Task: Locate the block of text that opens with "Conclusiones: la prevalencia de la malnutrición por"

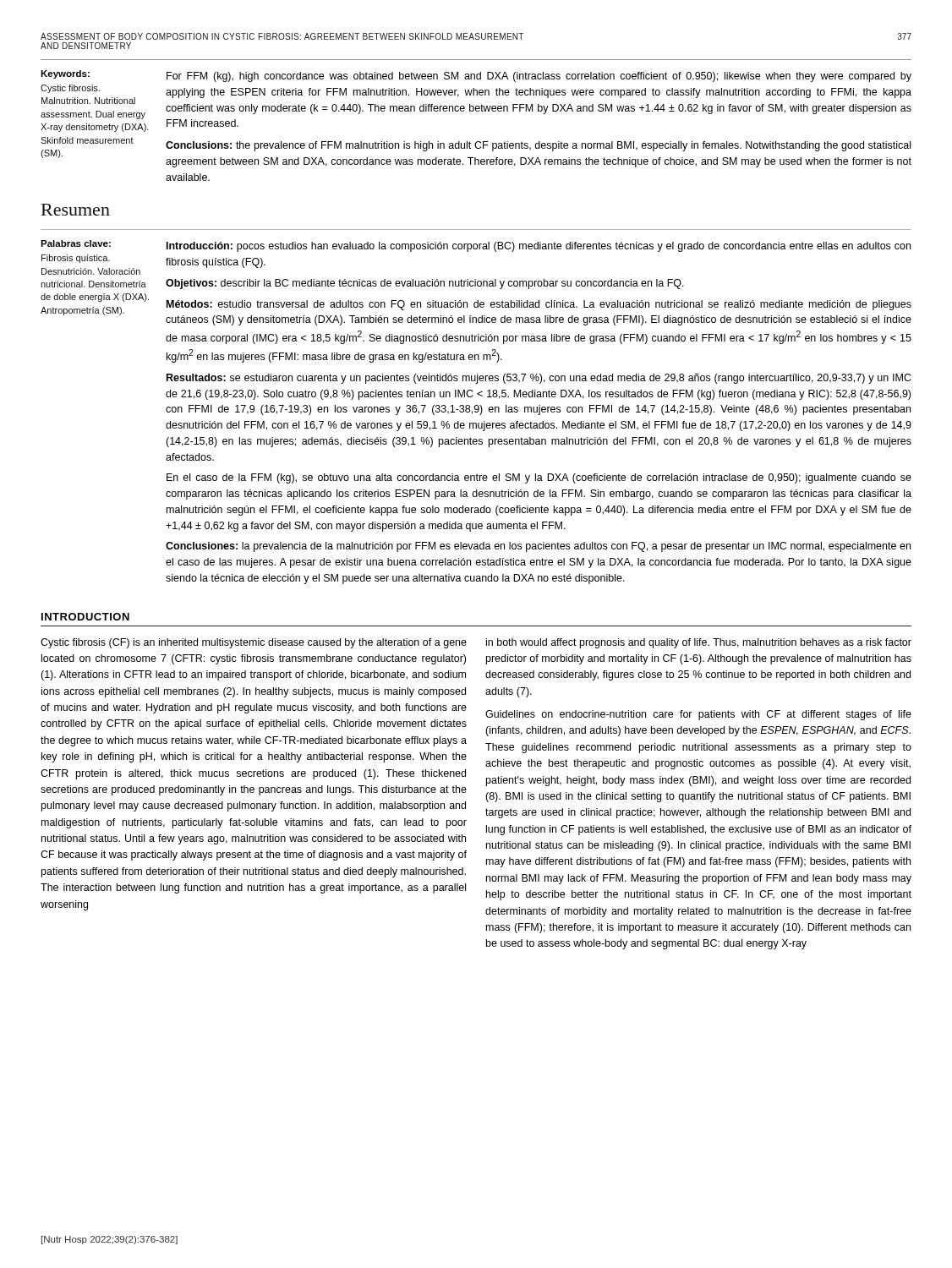Action: tap(539, 562)
